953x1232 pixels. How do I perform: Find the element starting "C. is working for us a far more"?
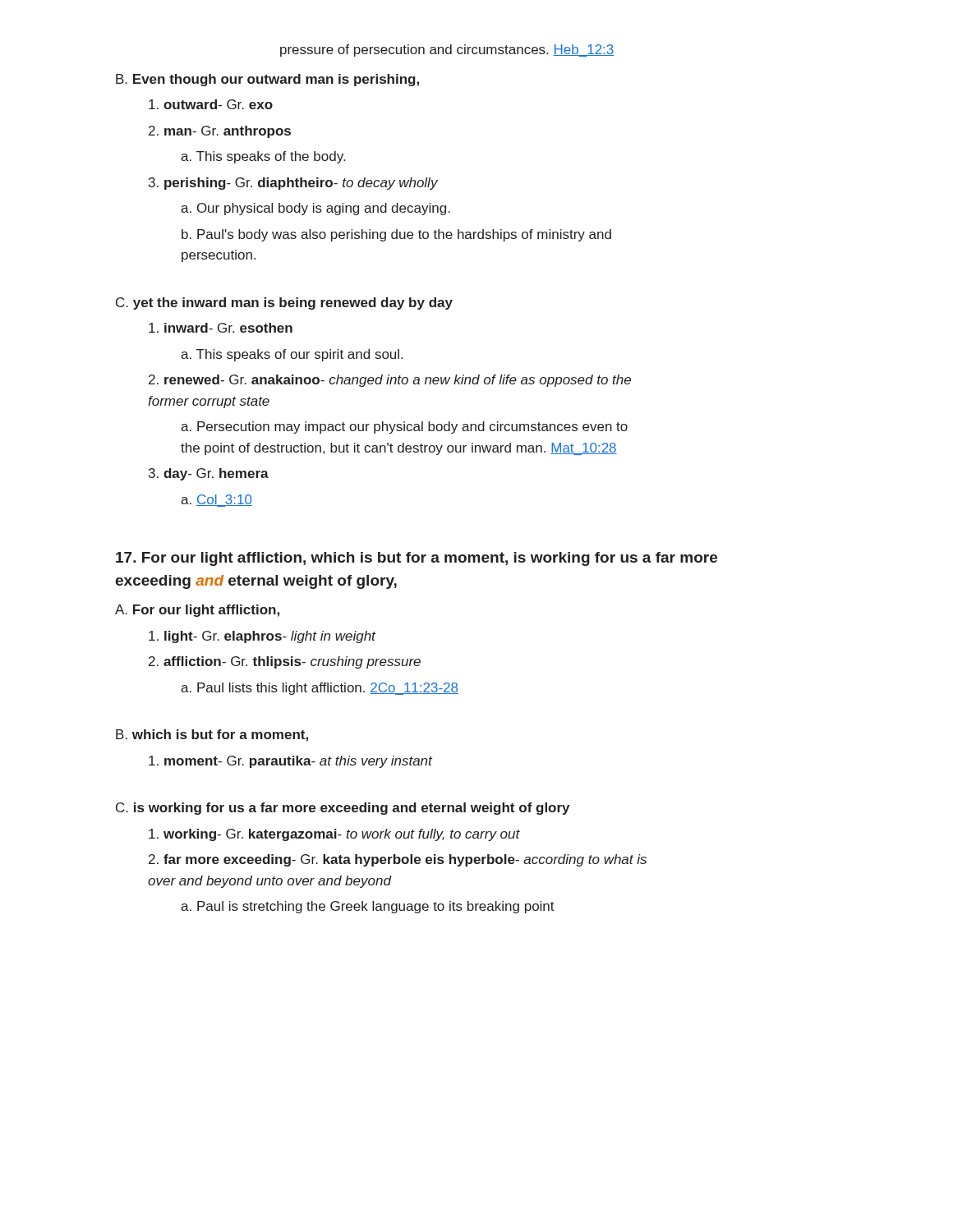pos(342,808)
